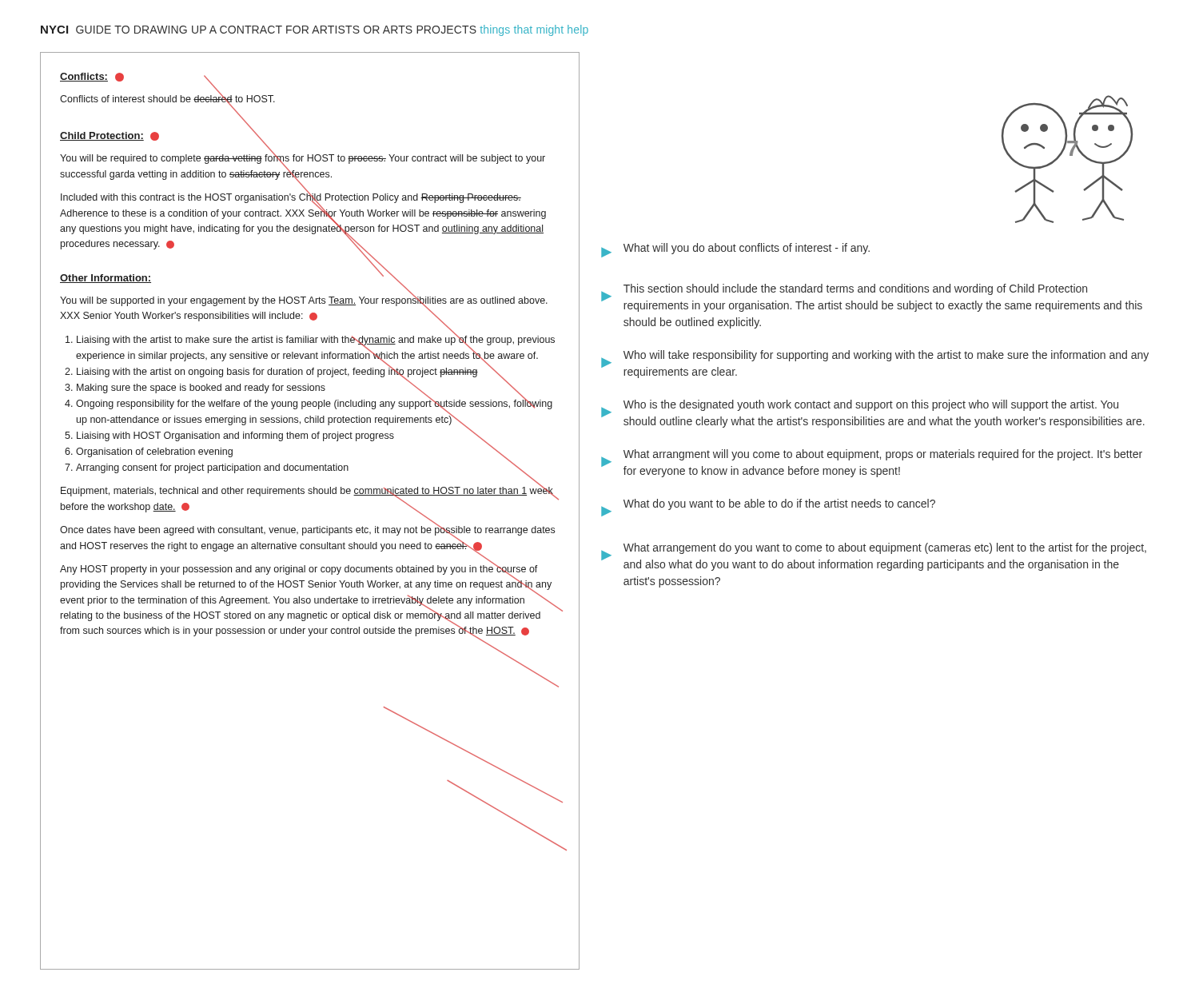Locate the block of text that opens with "Any HOST property in your possession and"
This screenshot has width=1199, height=1008.
[306, 600]
